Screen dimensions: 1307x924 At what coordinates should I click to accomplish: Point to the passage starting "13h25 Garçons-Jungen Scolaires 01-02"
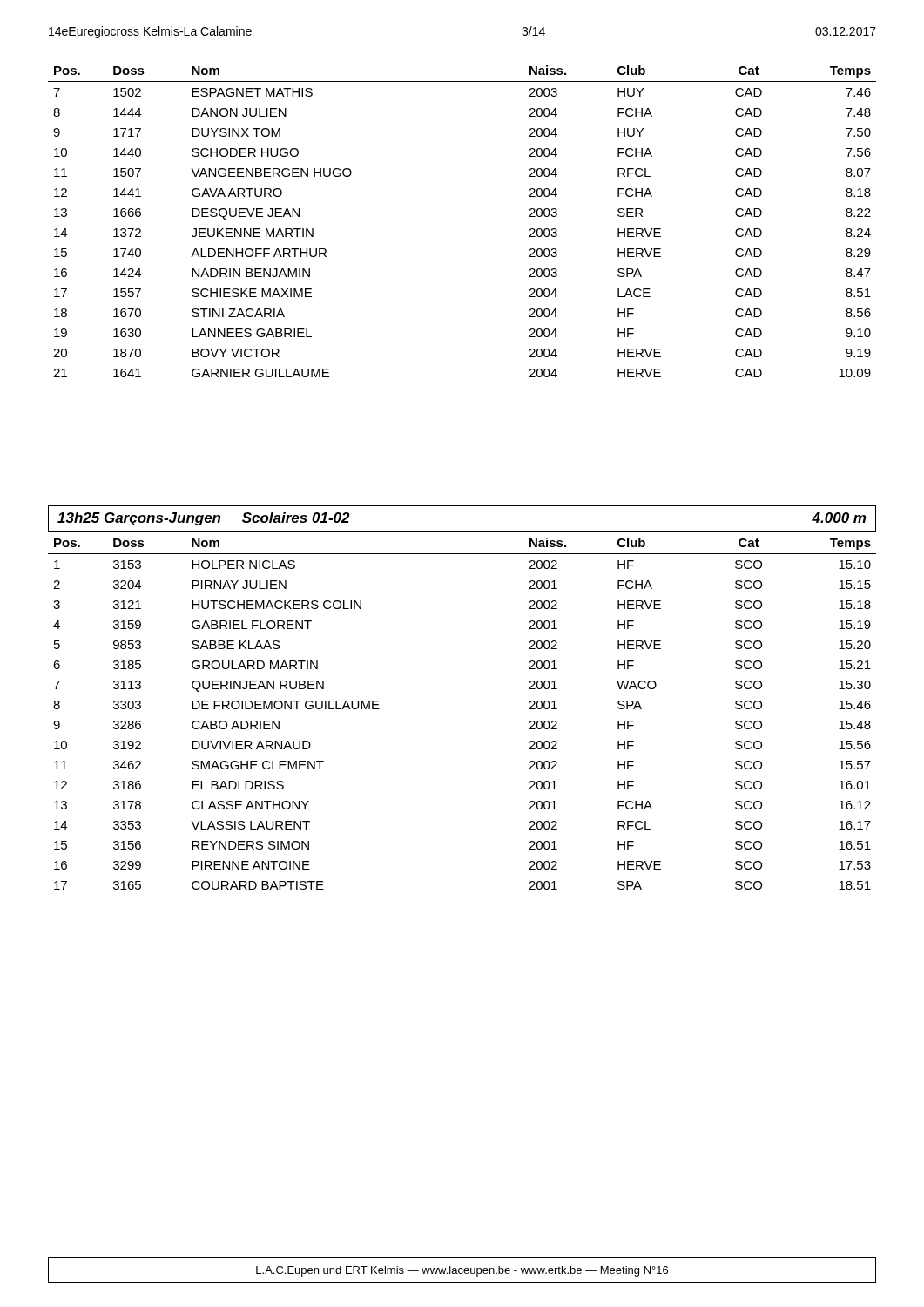[130, 519]
